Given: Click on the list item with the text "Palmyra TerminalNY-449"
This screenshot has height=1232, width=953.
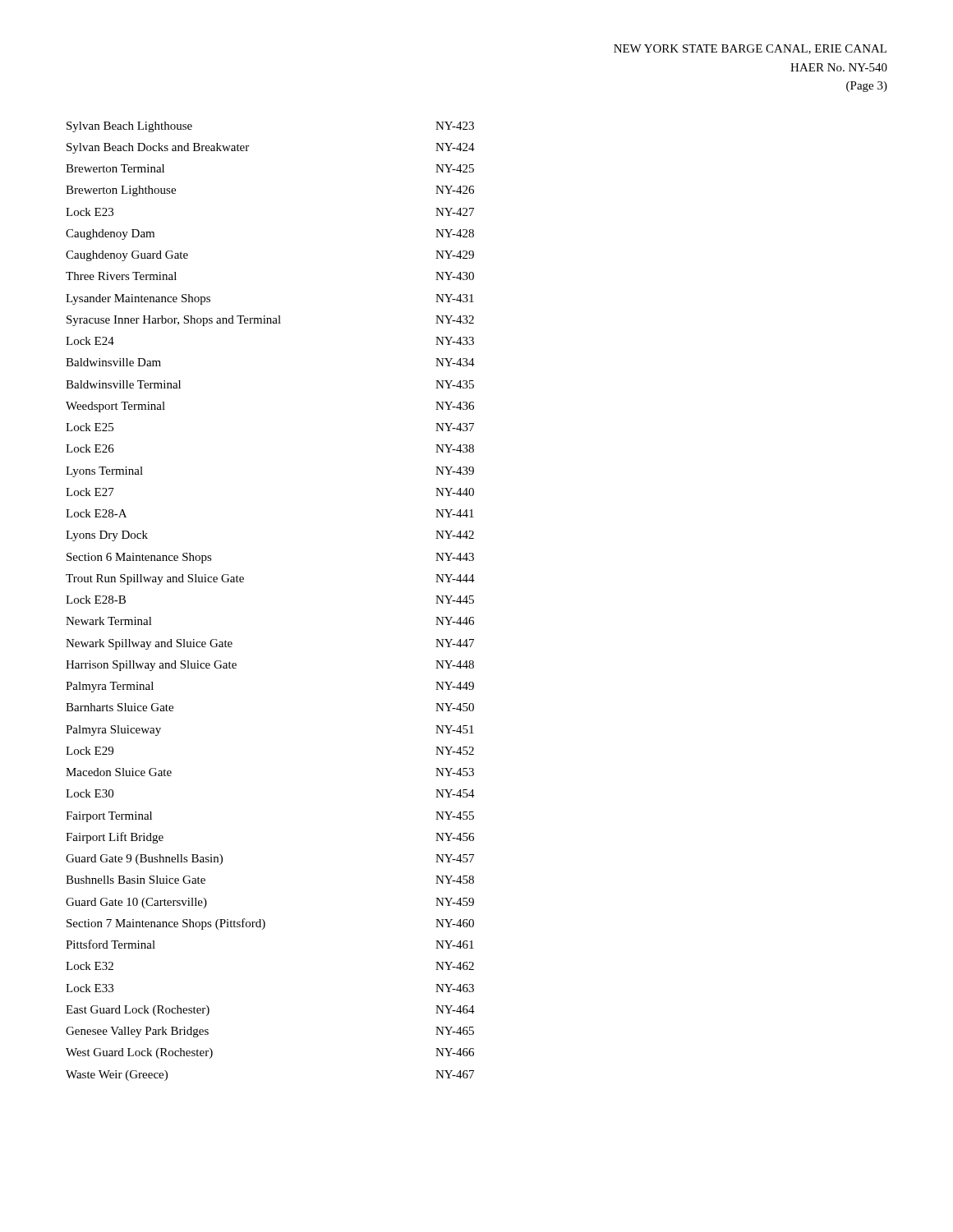Looking at the screenshot, I should (x=114, y=687).
